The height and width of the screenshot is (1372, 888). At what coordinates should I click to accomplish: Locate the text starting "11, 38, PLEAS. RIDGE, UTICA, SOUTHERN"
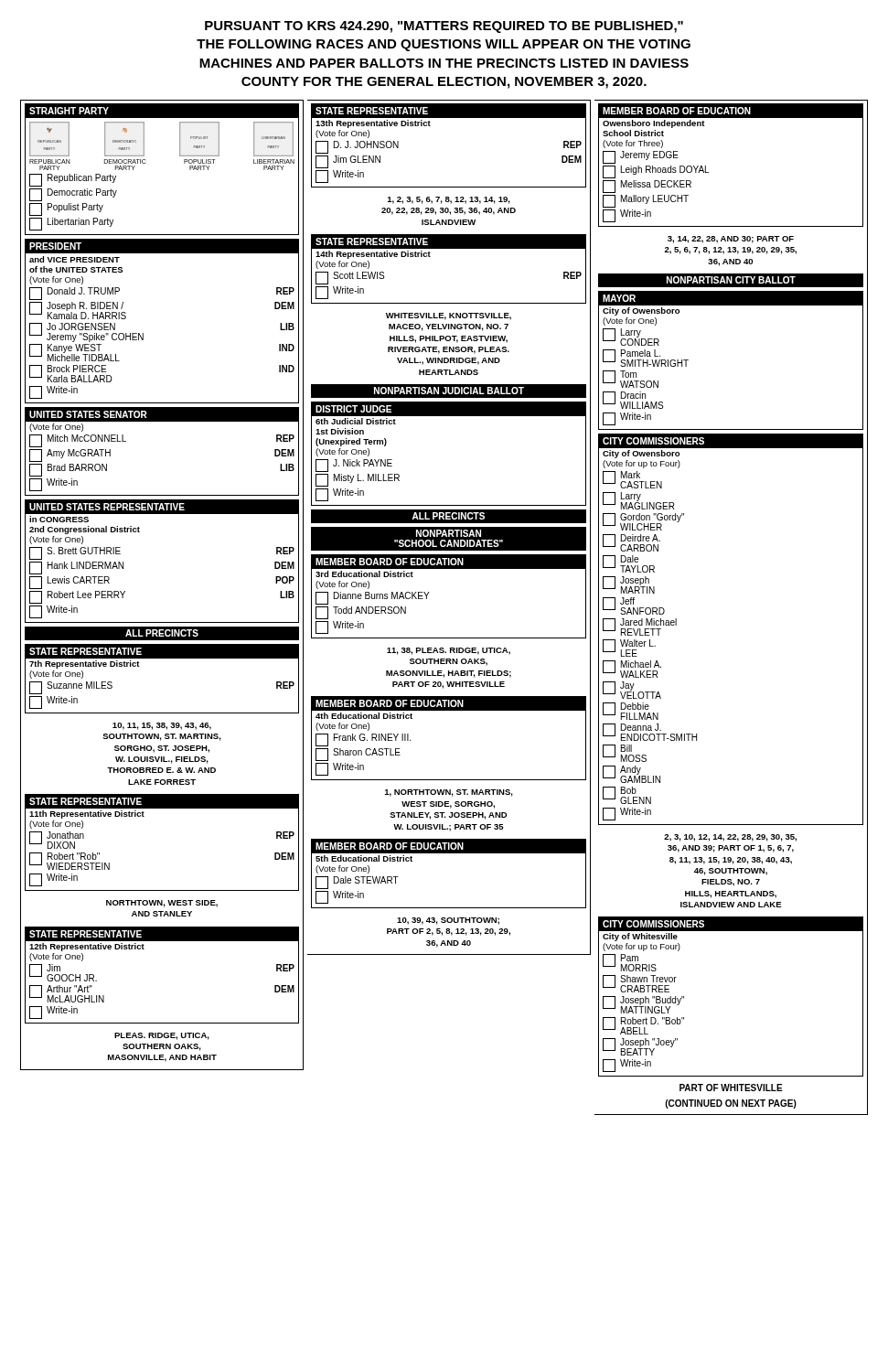point(449,667)
